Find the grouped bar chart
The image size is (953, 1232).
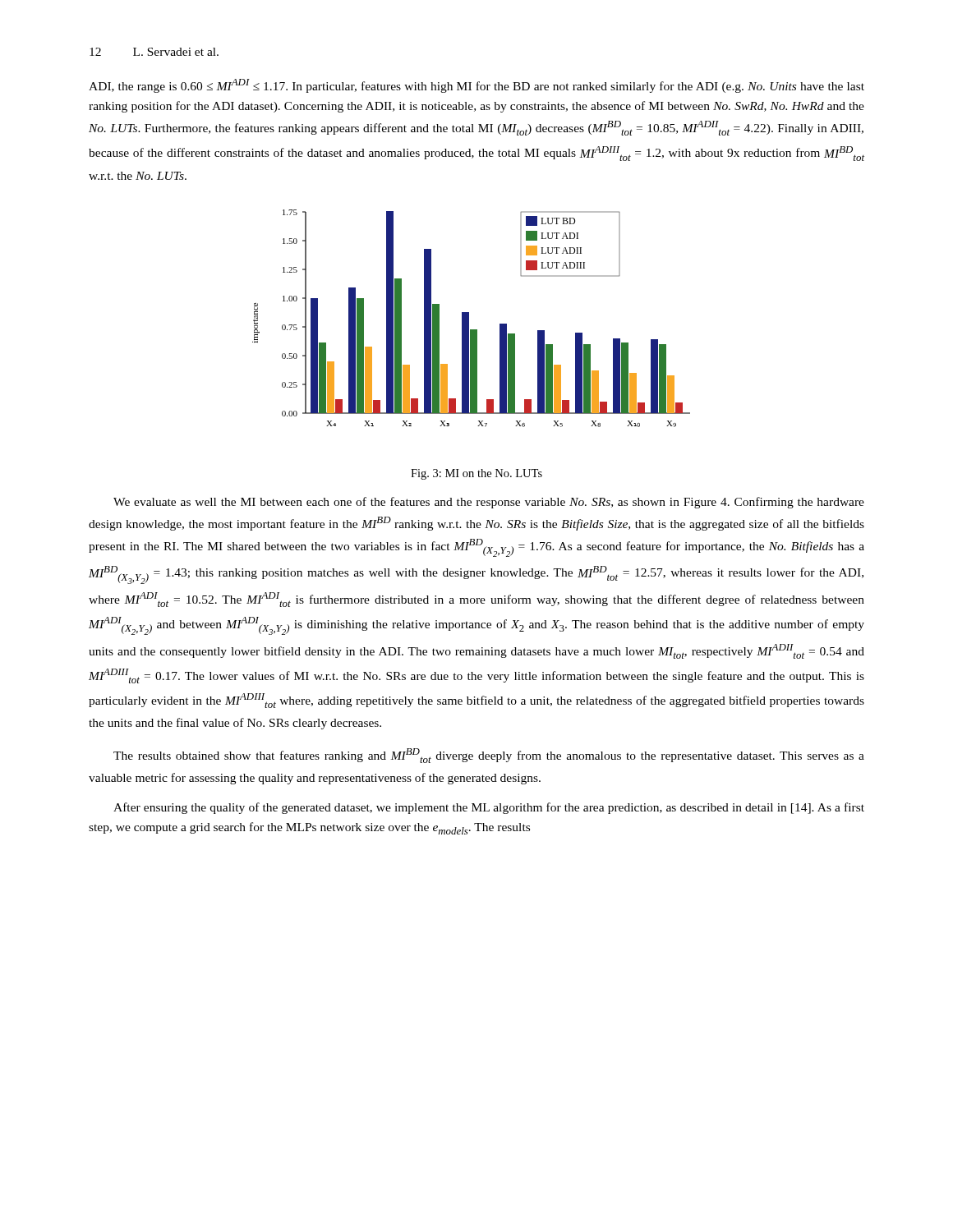coord(476,331)
